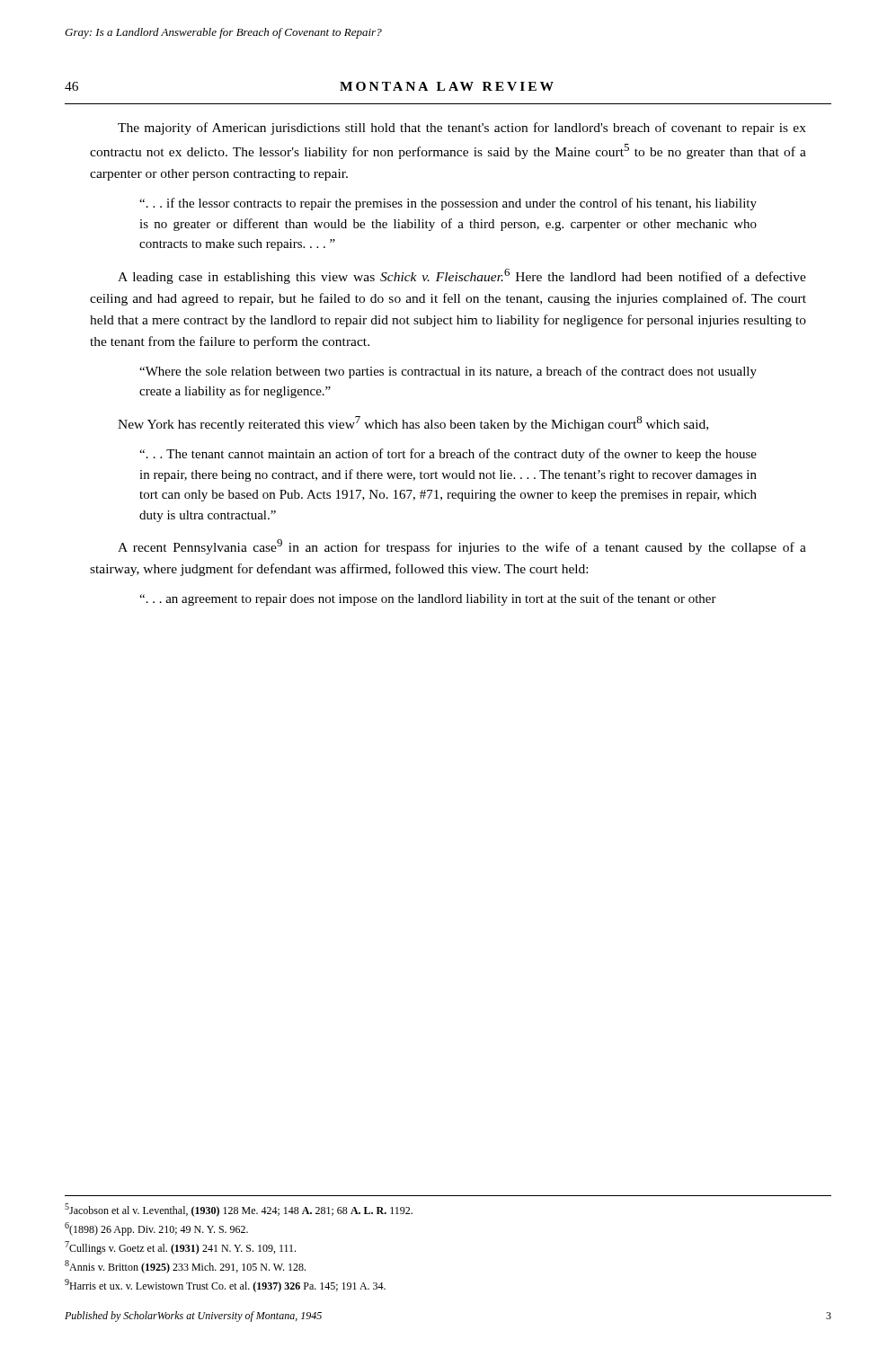Find the block on this page that starts "New York has recently reiterated this view7"
This screenshot has height=1348, width=896.
pos(413,422)
